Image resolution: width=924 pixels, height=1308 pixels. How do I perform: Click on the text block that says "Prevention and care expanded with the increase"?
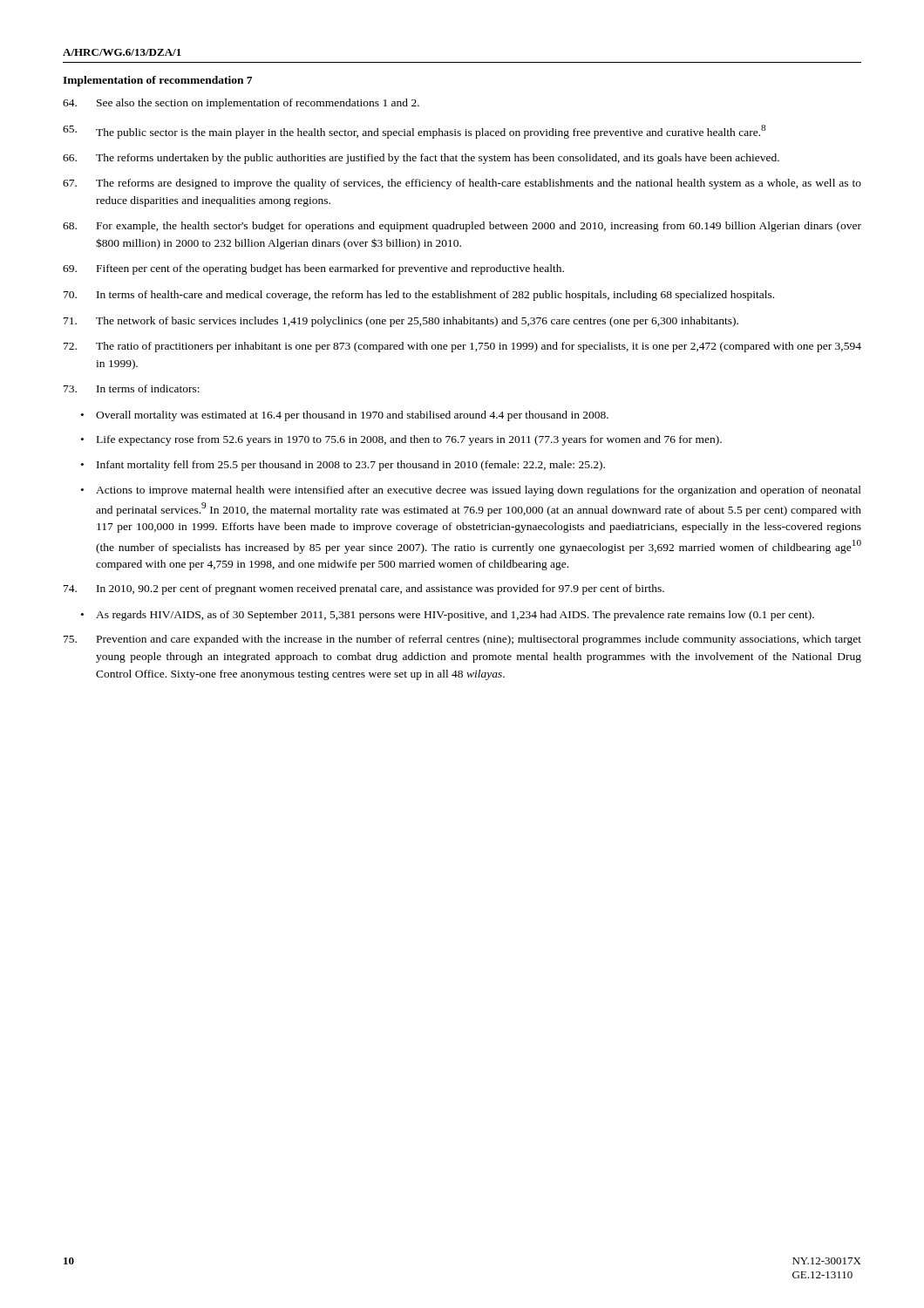[x=462, y=656]
